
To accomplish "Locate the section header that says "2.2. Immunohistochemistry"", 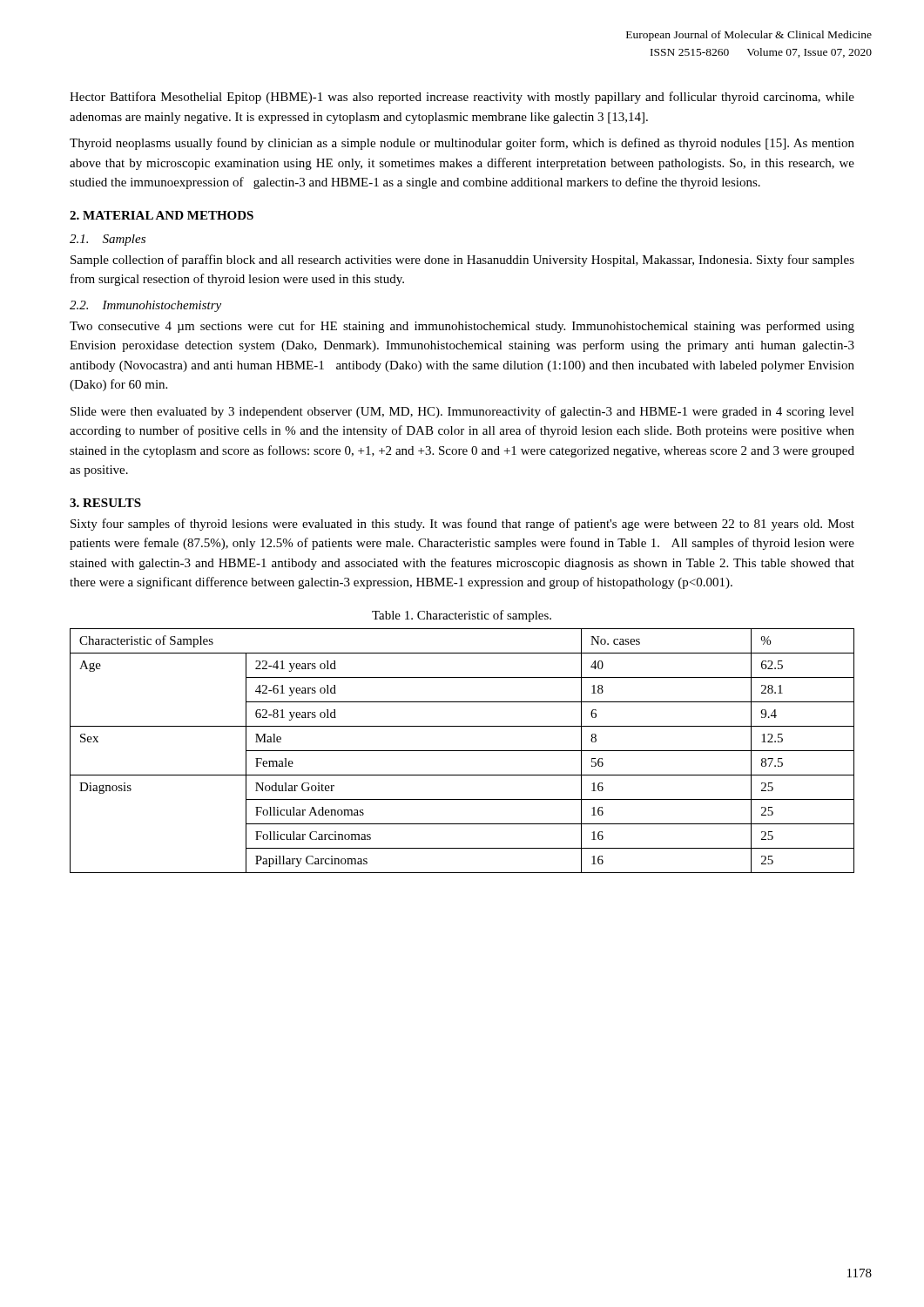I will (145, 305).
